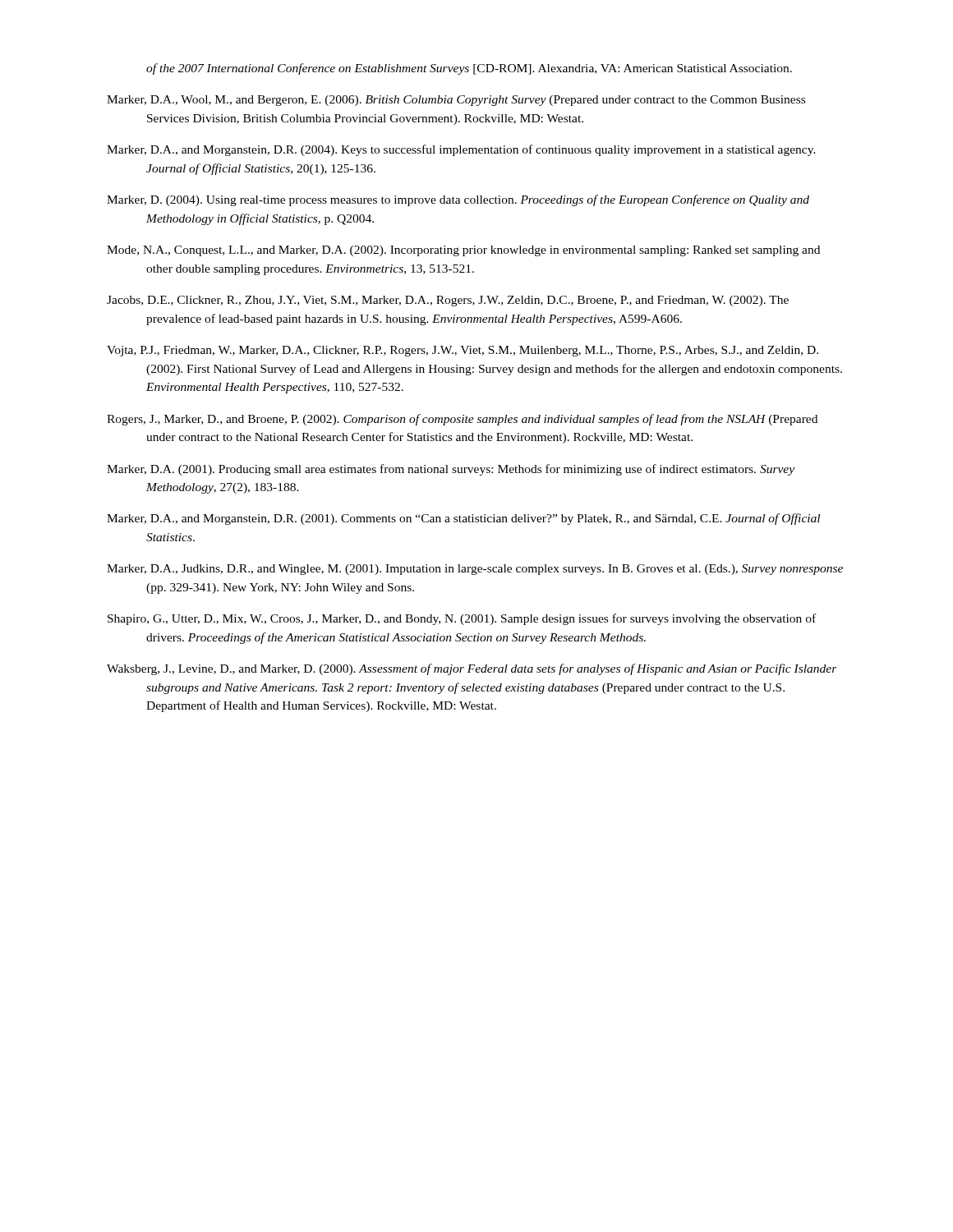Find the passage starting "Vojta, P.J., Friedman, W.,"
953x1232 pixels.
(475, 368)
